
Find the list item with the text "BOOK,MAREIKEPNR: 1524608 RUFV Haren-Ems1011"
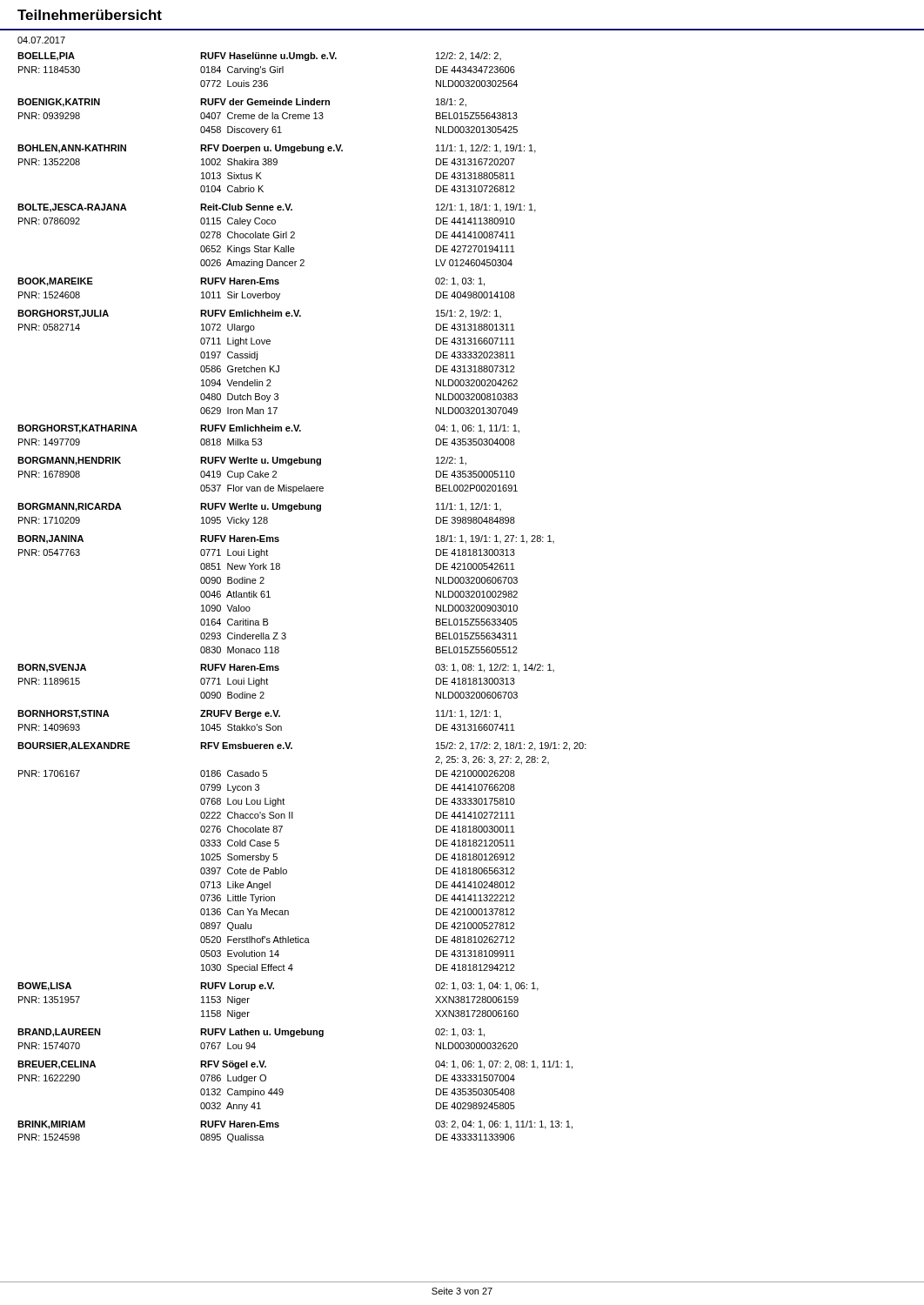tap(462, 289)
